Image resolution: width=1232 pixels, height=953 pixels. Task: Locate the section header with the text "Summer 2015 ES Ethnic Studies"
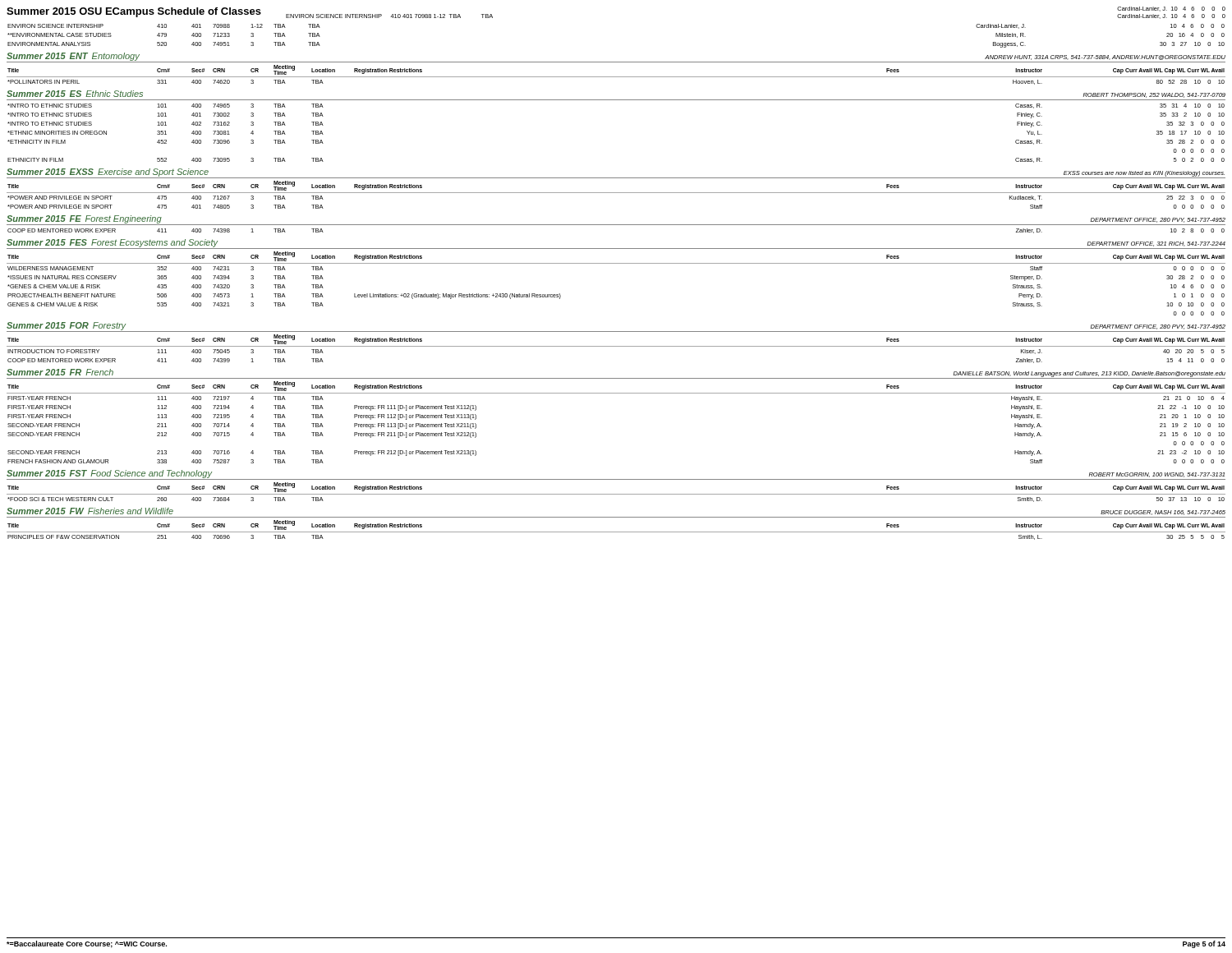616,94
